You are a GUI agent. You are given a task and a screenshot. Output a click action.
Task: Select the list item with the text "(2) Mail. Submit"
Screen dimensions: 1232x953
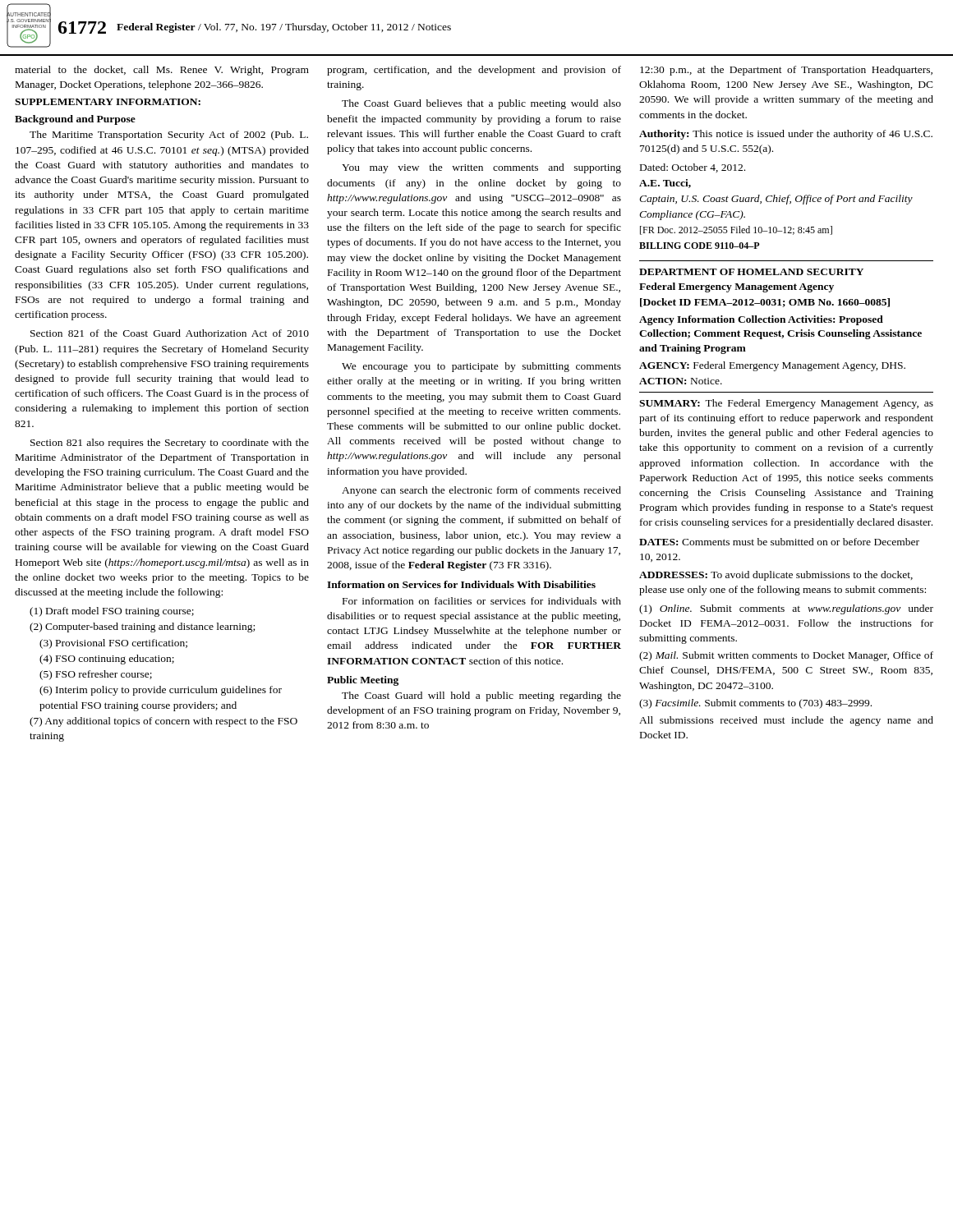tap(786, 670)
